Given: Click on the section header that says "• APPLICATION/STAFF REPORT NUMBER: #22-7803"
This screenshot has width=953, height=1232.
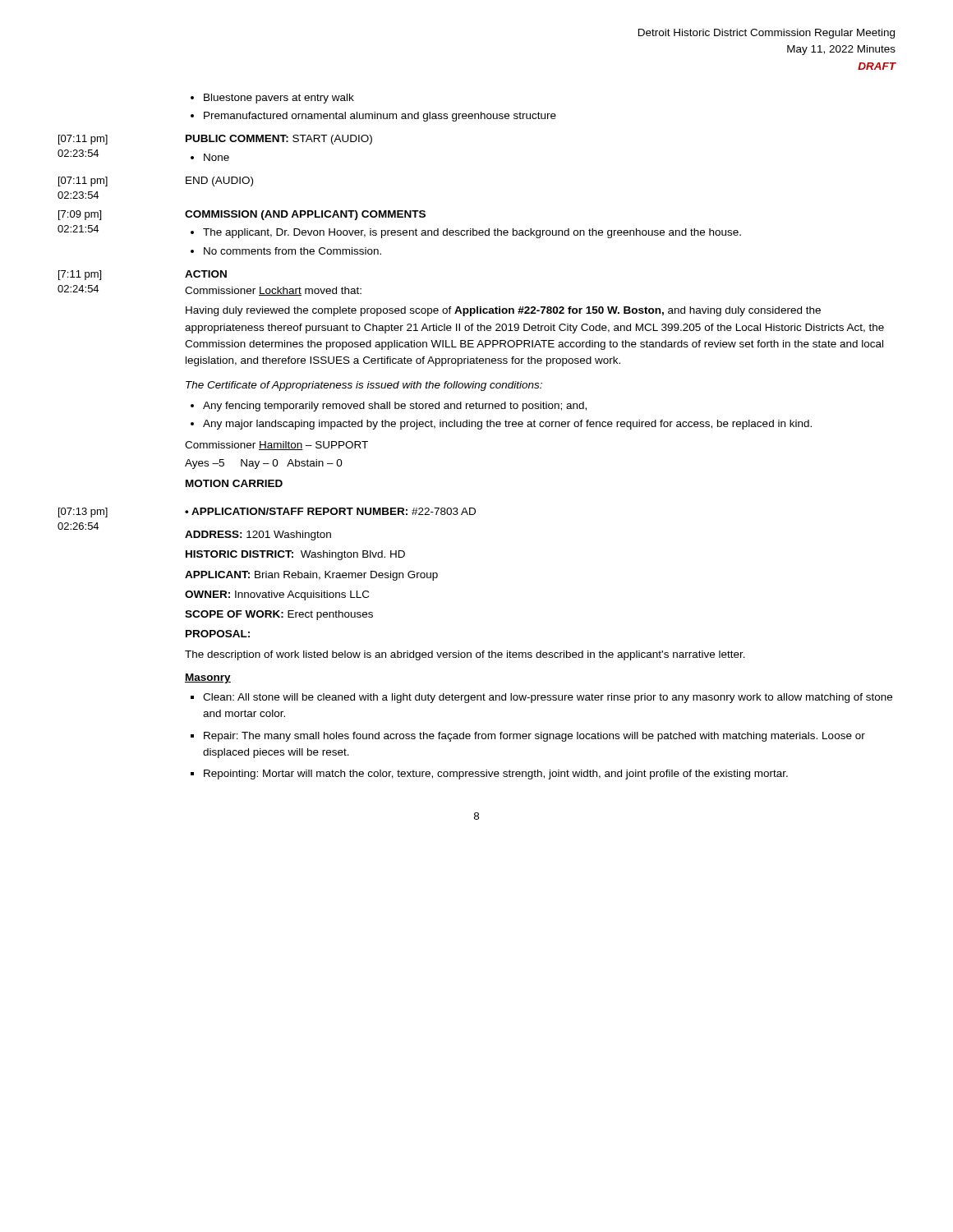Looking at the screenshot, I should (331, 511).
